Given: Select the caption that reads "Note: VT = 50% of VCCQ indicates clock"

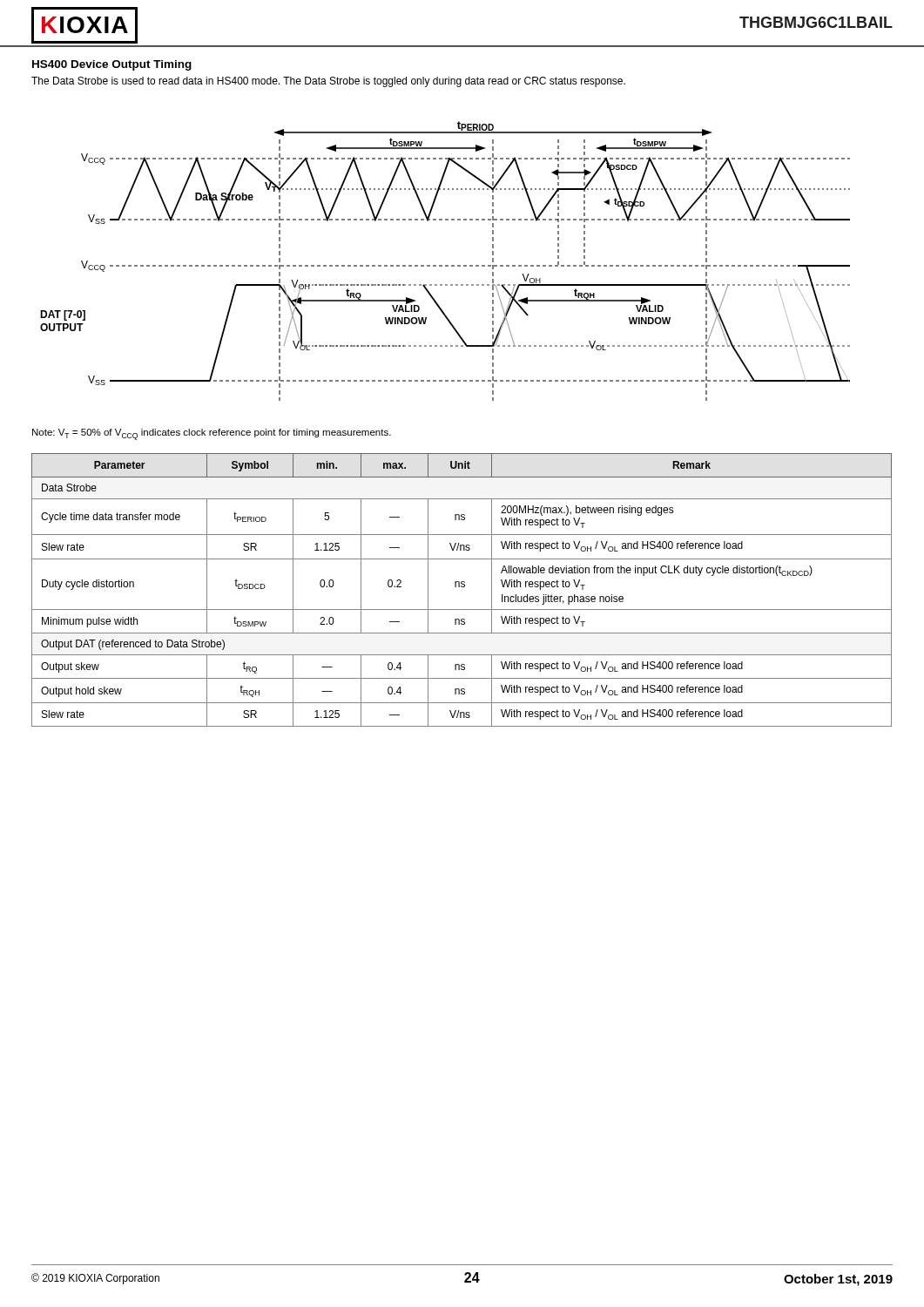Looking at the screenshot, I should (211, 434).
